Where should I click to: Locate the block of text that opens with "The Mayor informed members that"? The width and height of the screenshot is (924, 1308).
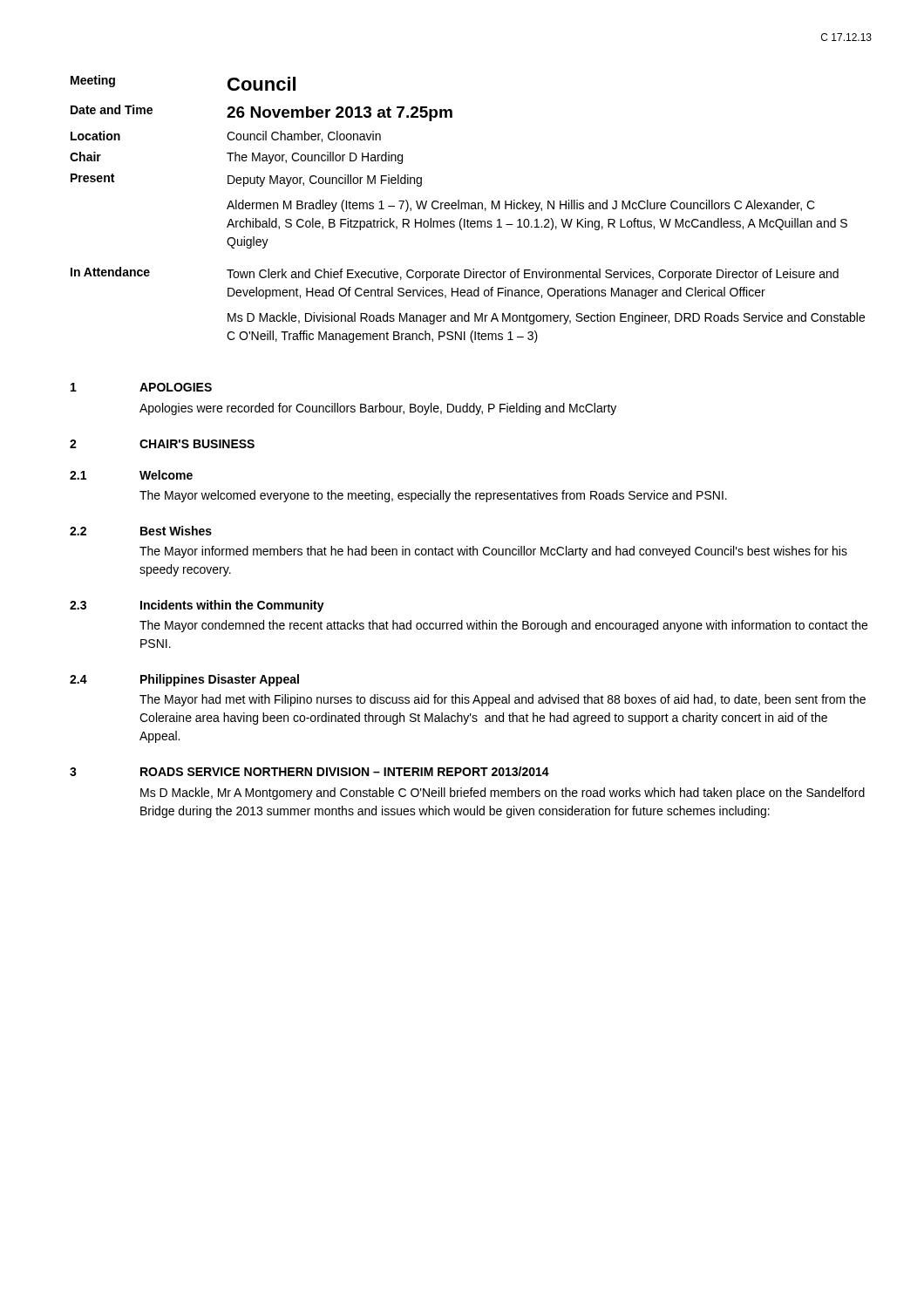tap(506, 561)
